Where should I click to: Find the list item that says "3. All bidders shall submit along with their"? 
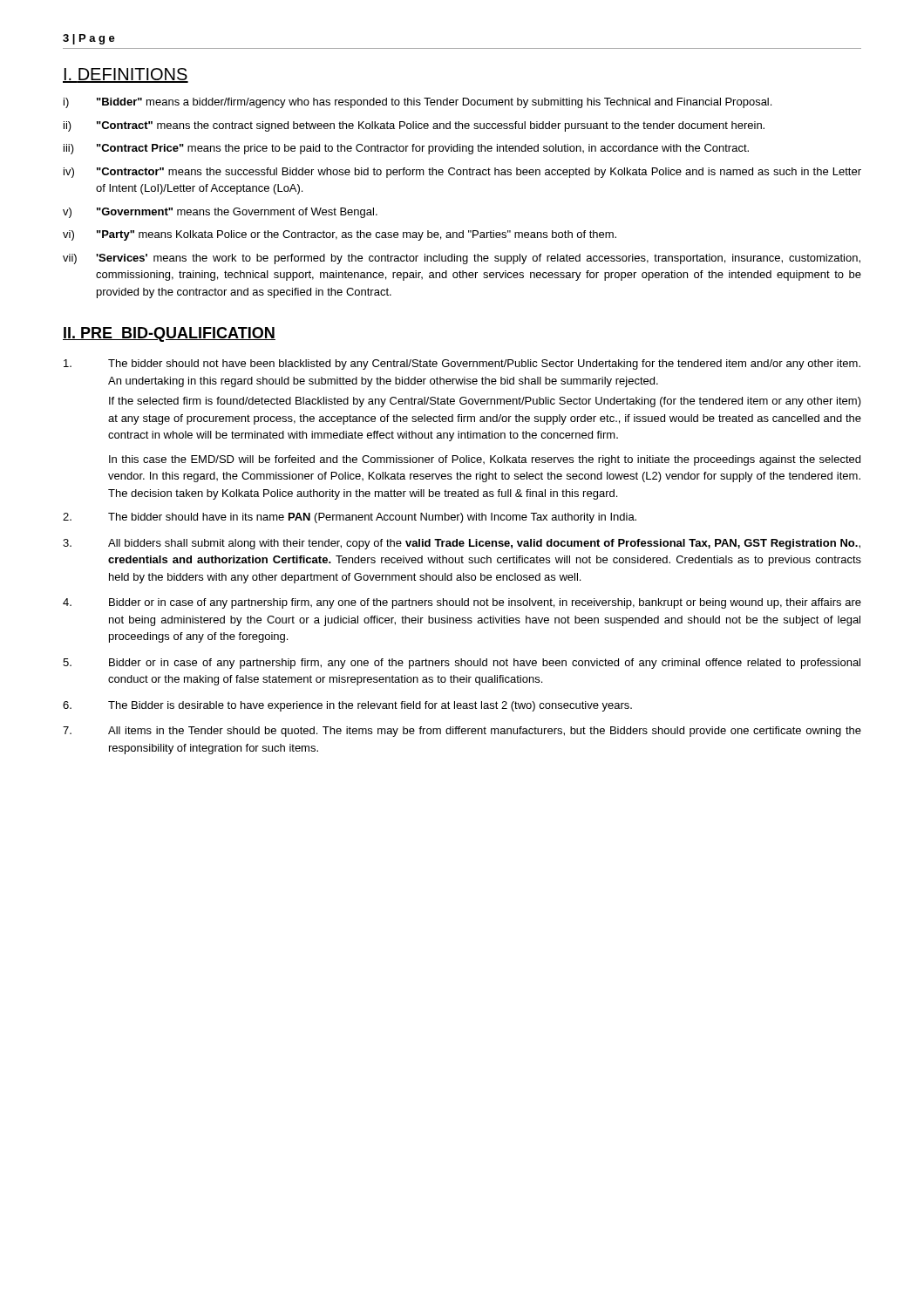tap(462, 560)
